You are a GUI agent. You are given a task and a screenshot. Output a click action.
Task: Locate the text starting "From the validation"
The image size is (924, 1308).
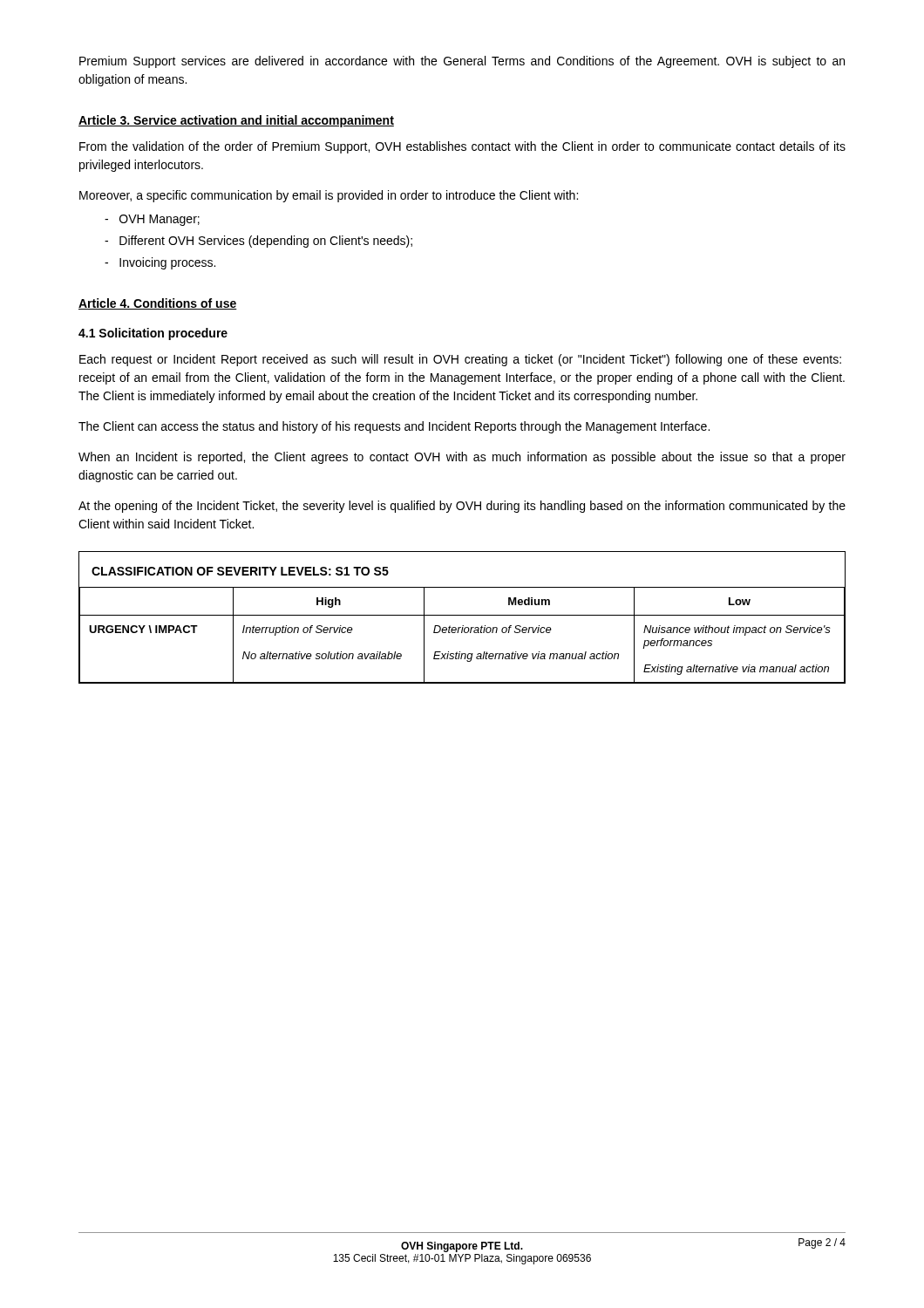(x=462, y=156)
